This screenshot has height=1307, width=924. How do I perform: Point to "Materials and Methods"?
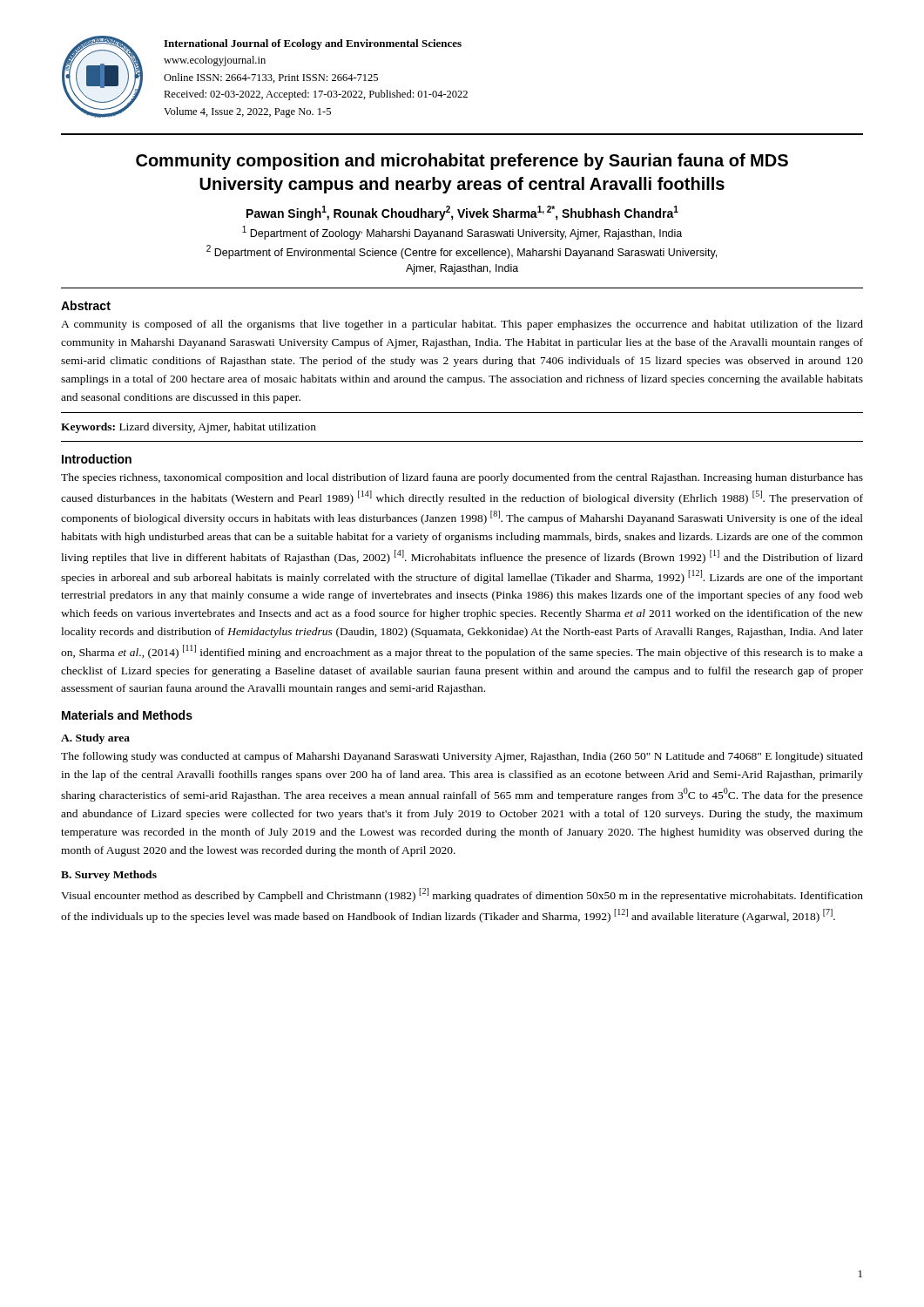(127, 716)
